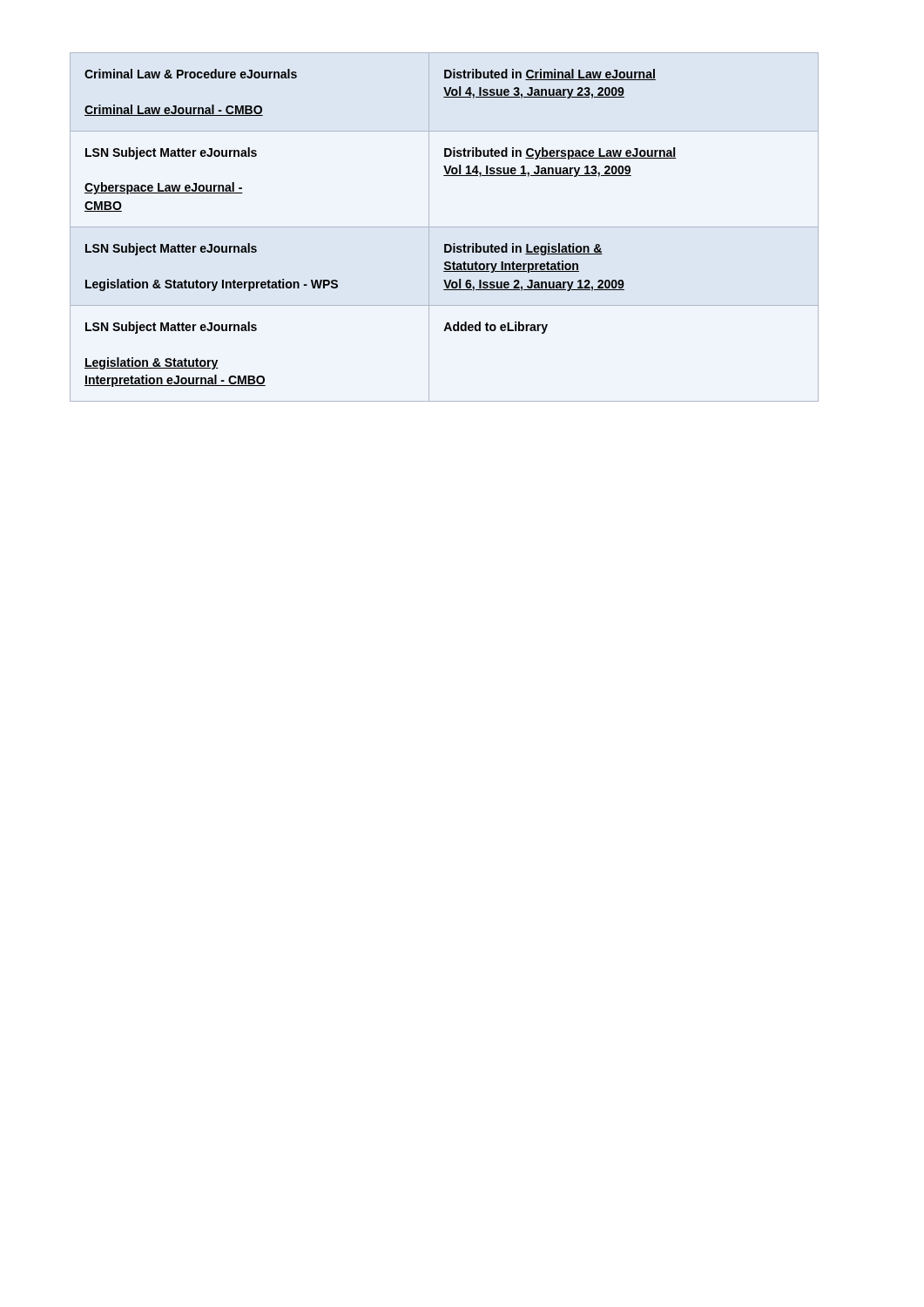924x1307 pixels.
Task: Locate the table with the text "Distributed in Cyberspace"
Action: click(x=444, y=227)
